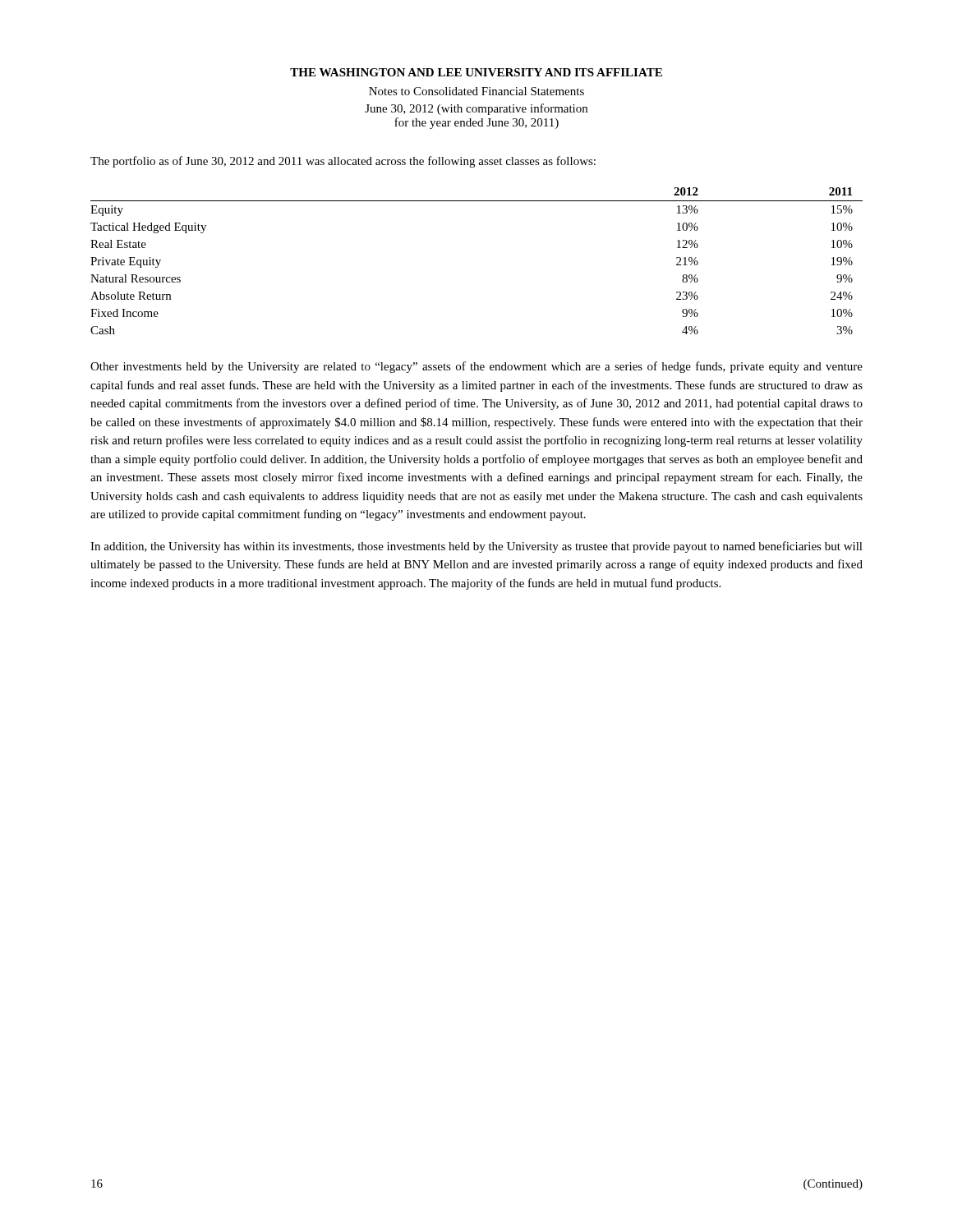The image size is (953, 1232).
Task: Locate the table
Action: tap(476, 261)
